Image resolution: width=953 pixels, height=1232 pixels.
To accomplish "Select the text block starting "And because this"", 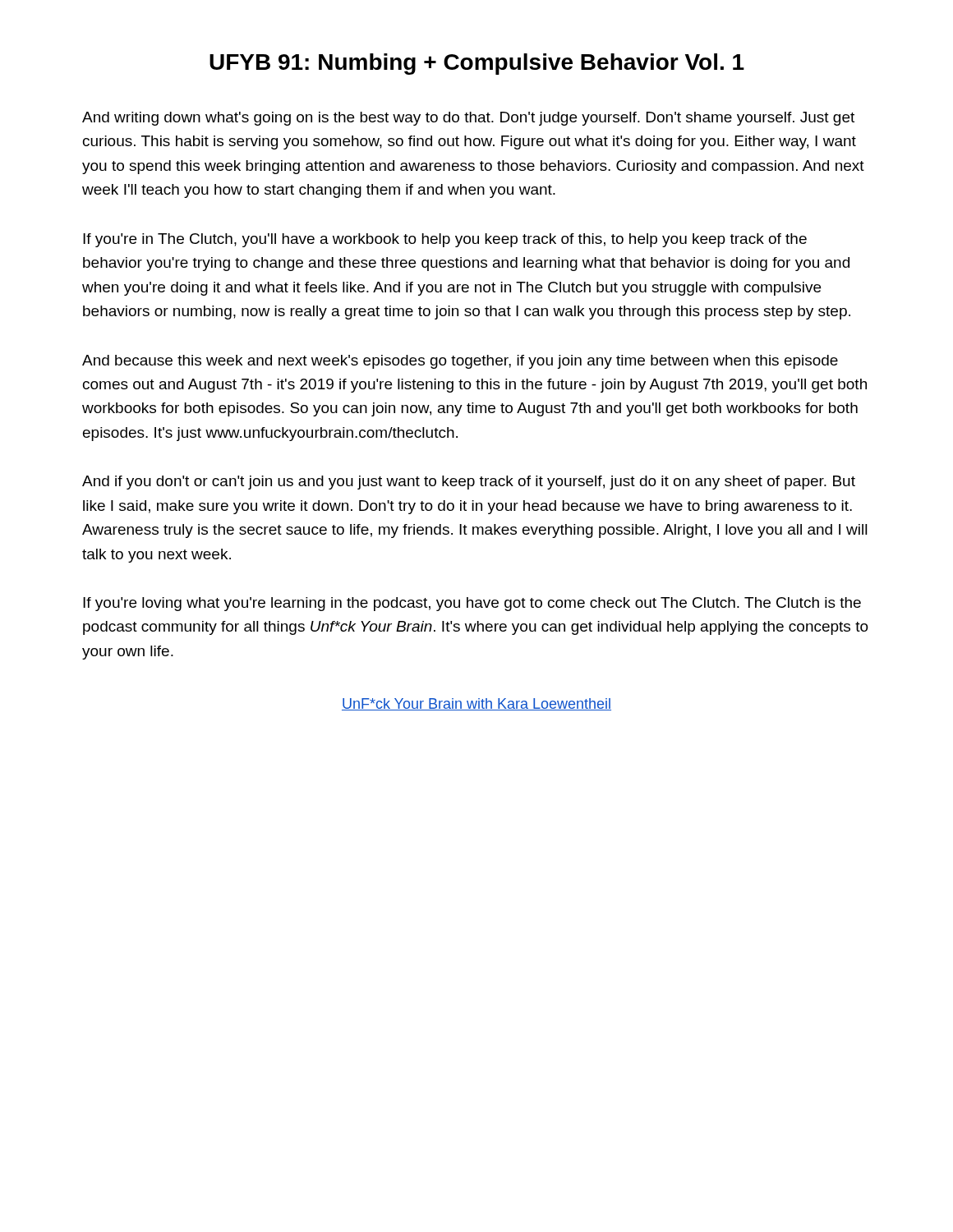I will 475,396.
